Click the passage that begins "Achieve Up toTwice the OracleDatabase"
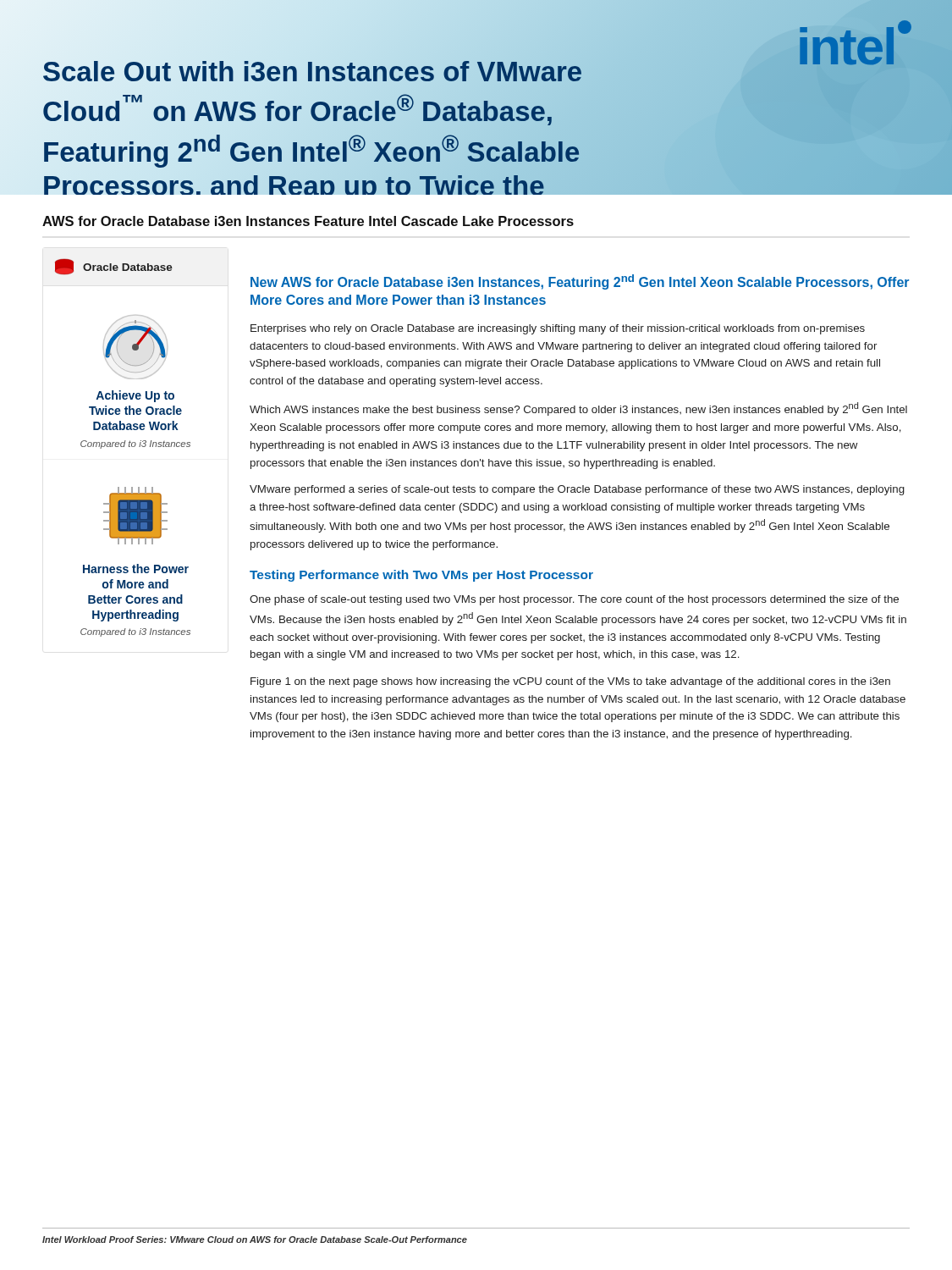 point(135,411)
